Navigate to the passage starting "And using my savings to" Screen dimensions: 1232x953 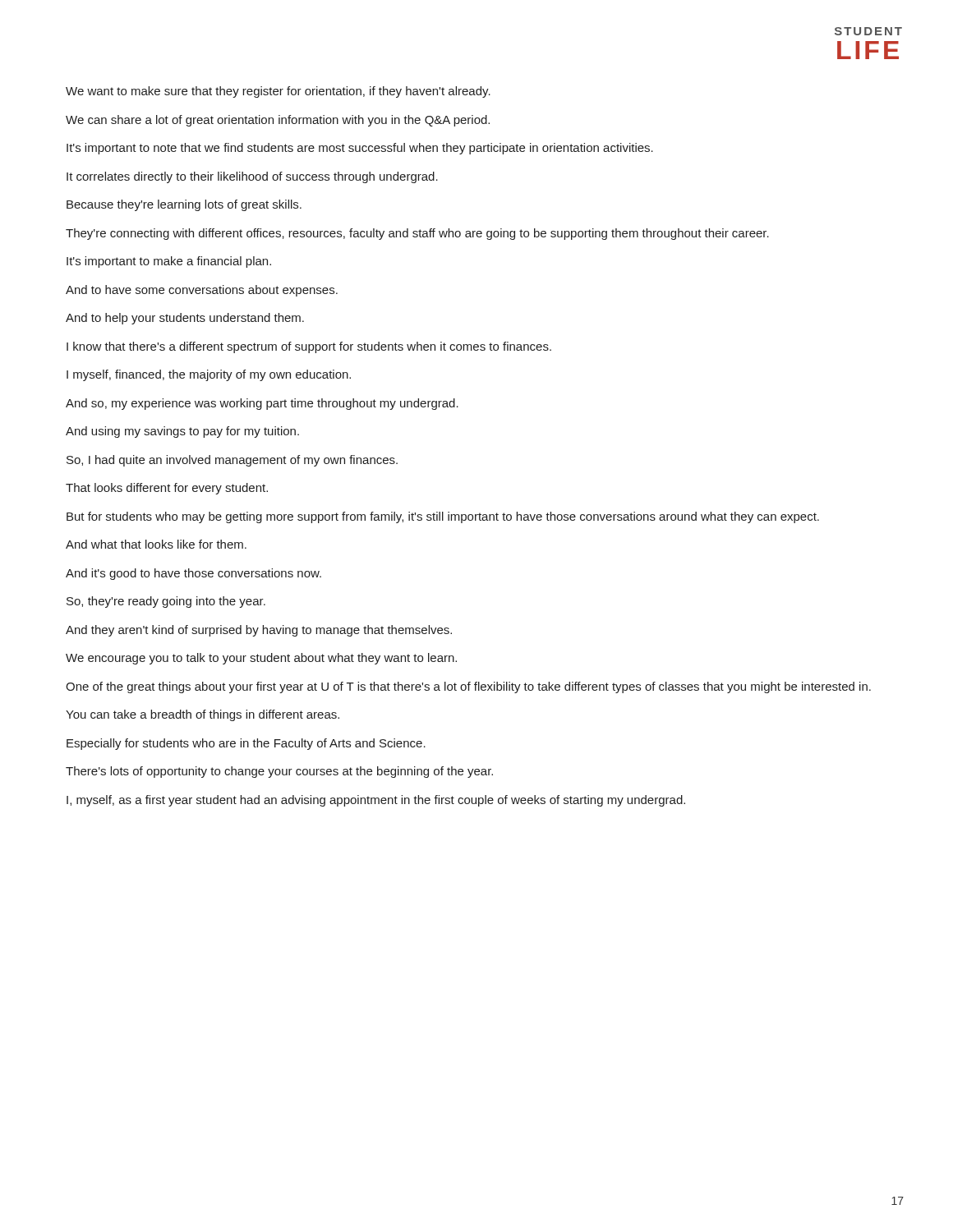coord(183,431)
